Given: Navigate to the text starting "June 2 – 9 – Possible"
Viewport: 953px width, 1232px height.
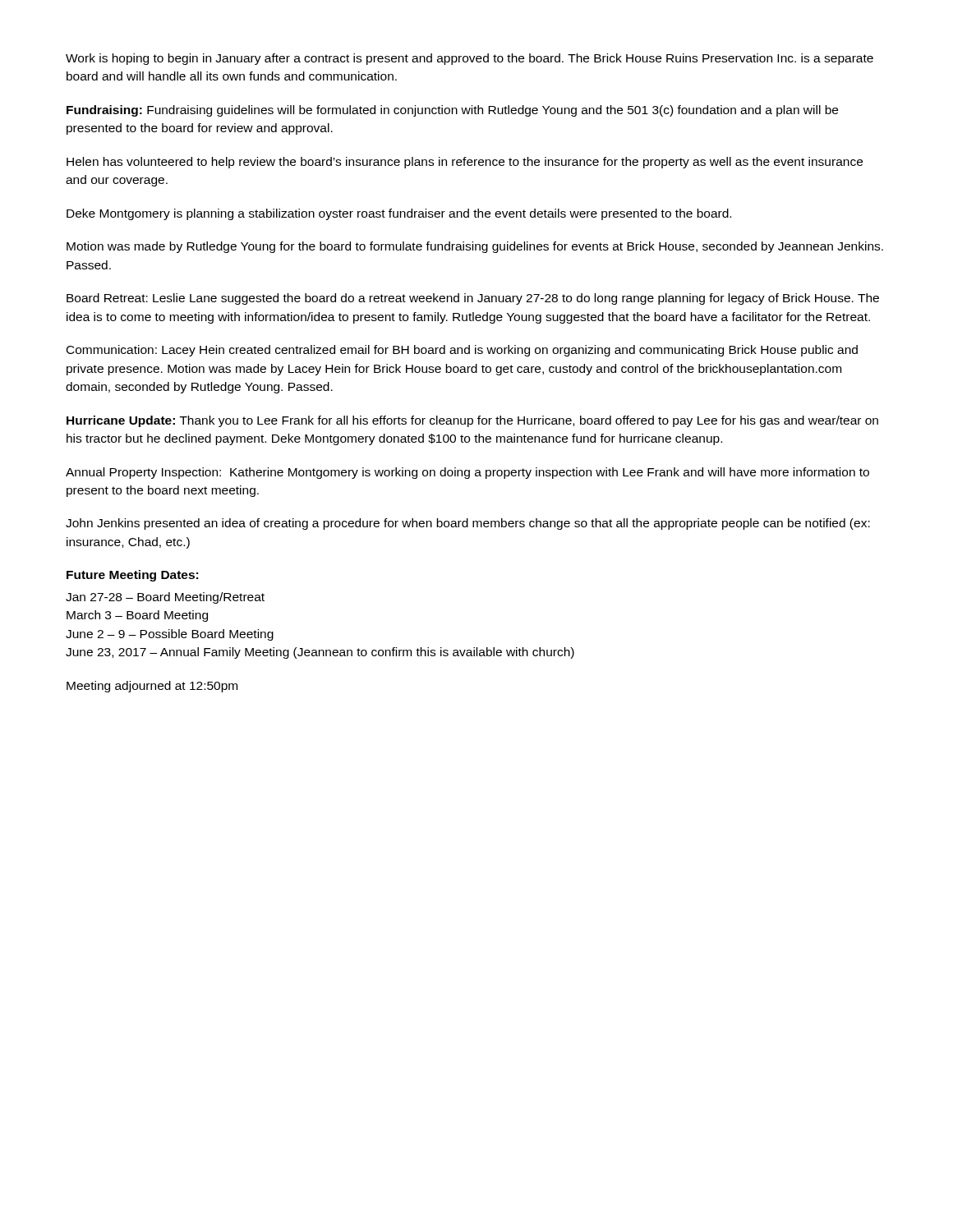Looking at the screenshot, I should tap(170, 633).
